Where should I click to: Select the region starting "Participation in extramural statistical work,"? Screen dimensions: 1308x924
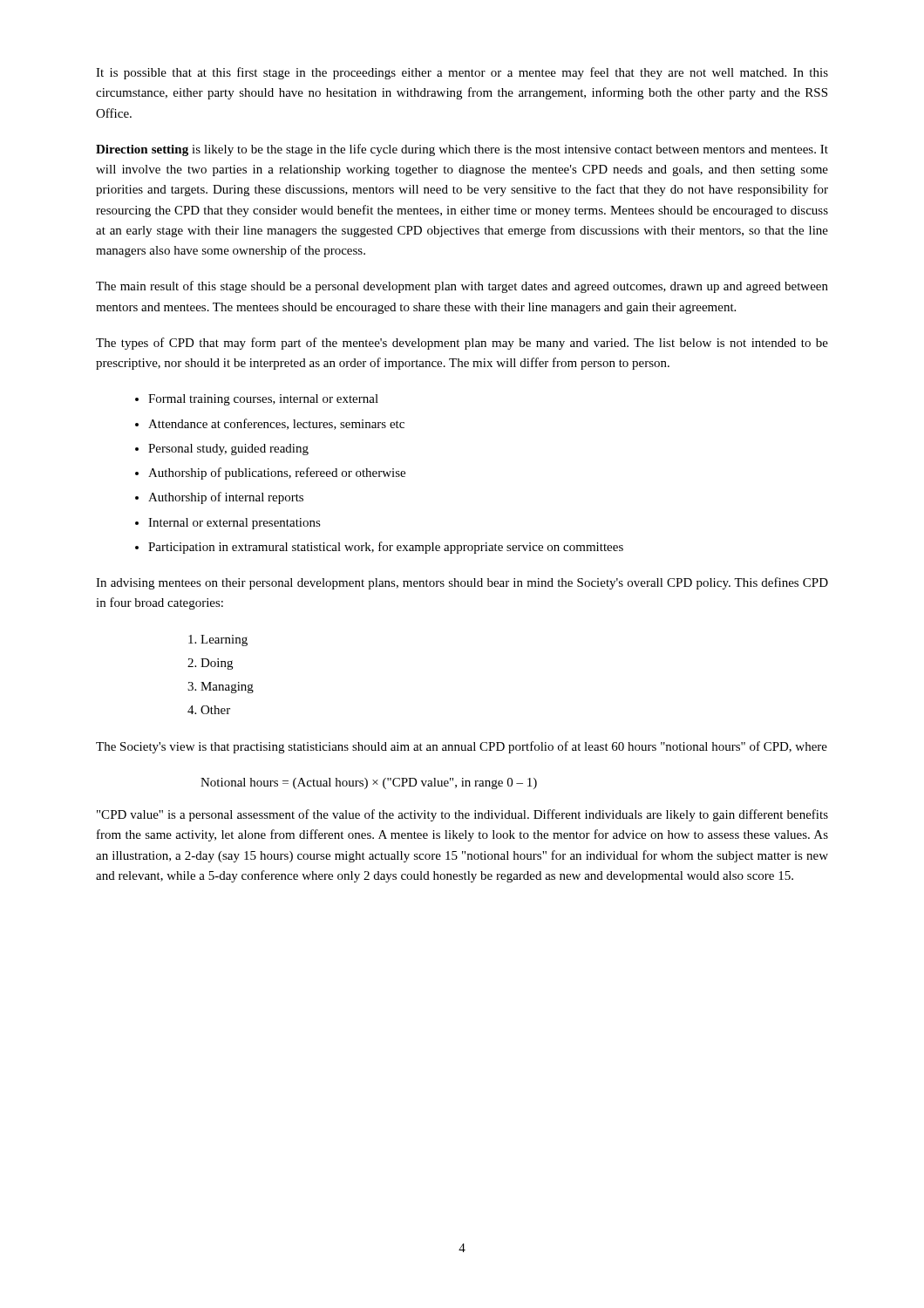point(386,547)
